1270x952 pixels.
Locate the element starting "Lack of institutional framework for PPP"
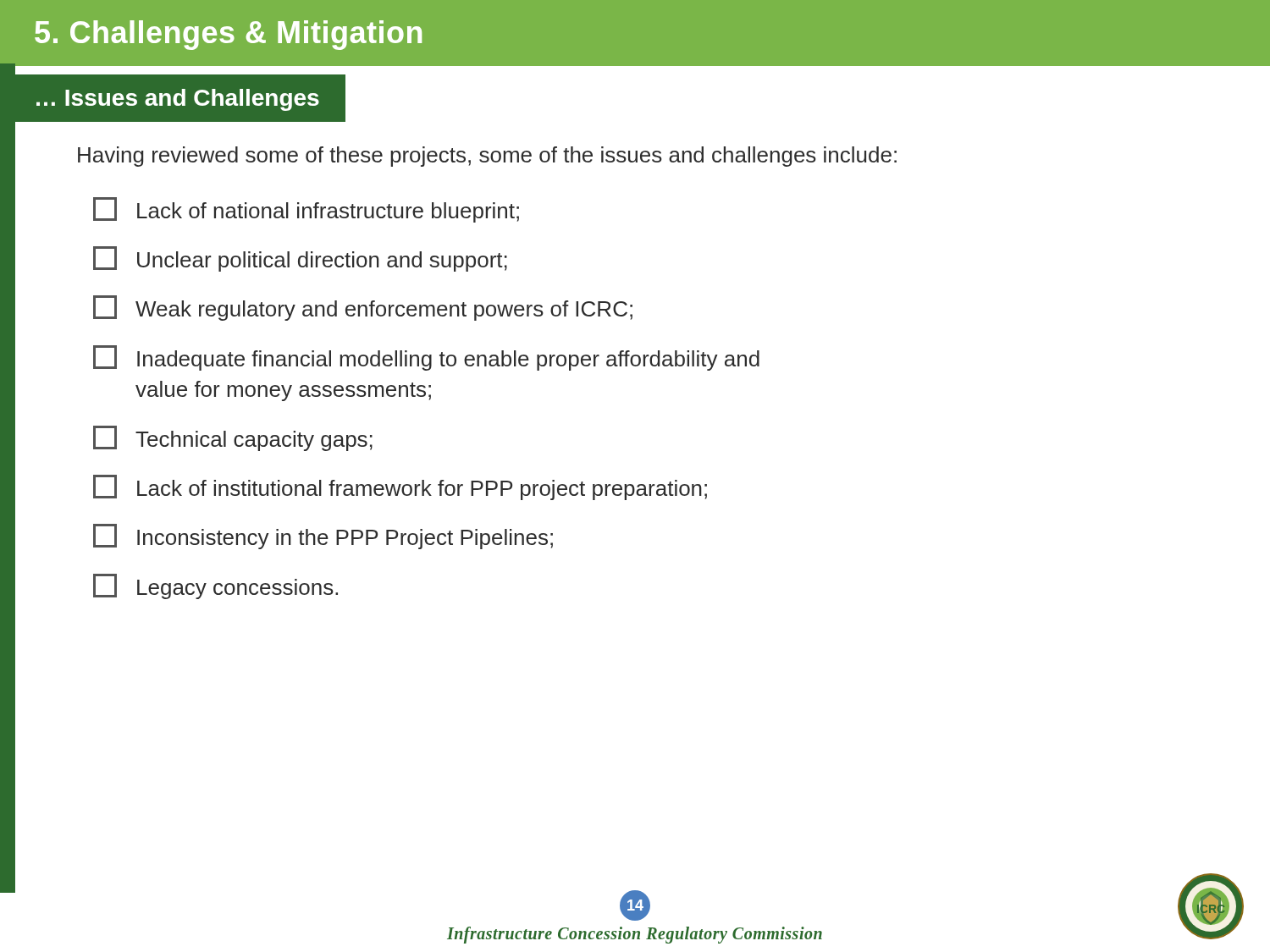(401, 488)
